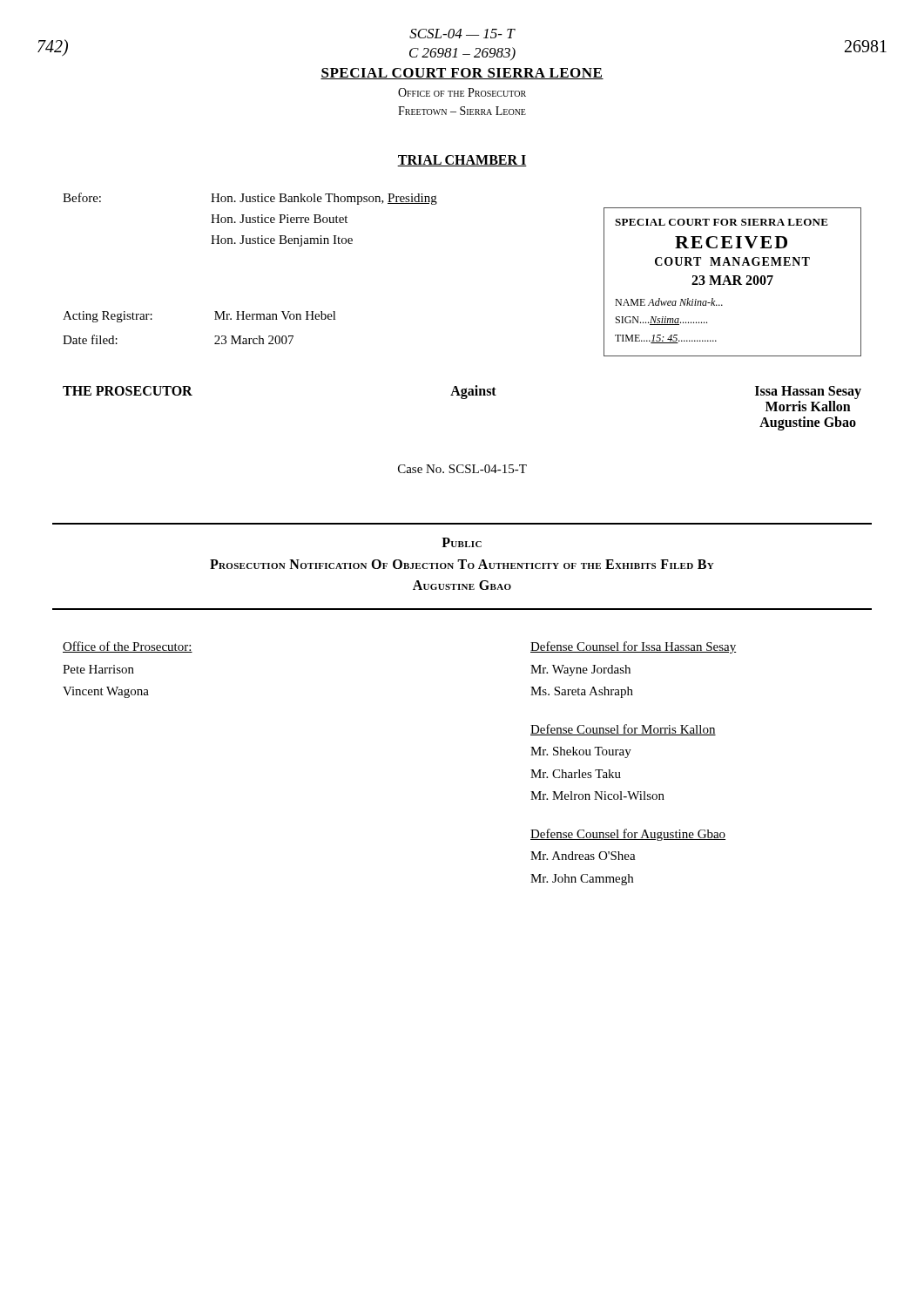
Task: Find the element starting "Acting Registrar: Mr. Herman Von Hebel"
Action: pyautogui.click(x=106, y=316)
